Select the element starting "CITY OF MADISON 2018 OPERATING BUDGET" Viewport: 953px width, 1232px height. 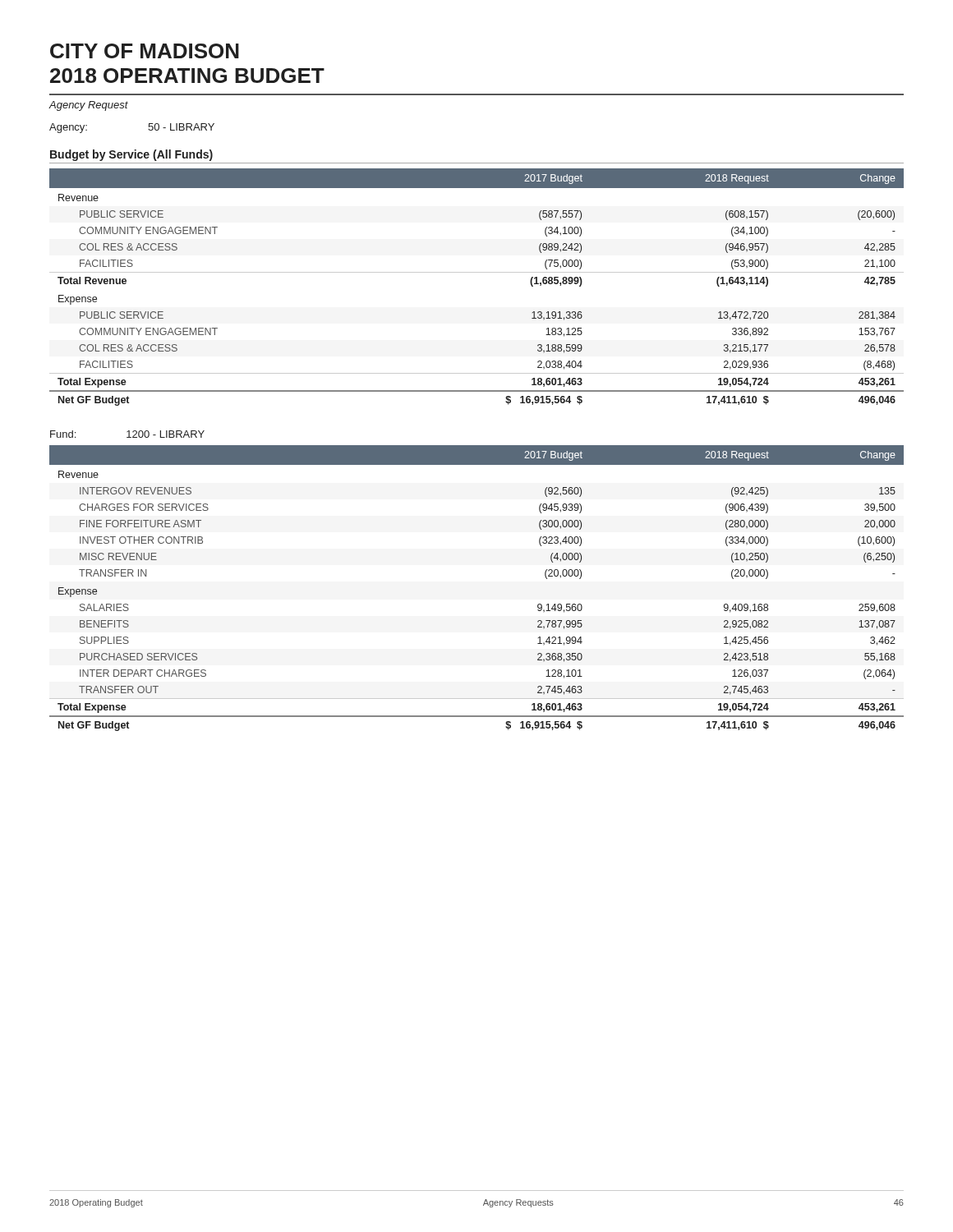point(145,51)
